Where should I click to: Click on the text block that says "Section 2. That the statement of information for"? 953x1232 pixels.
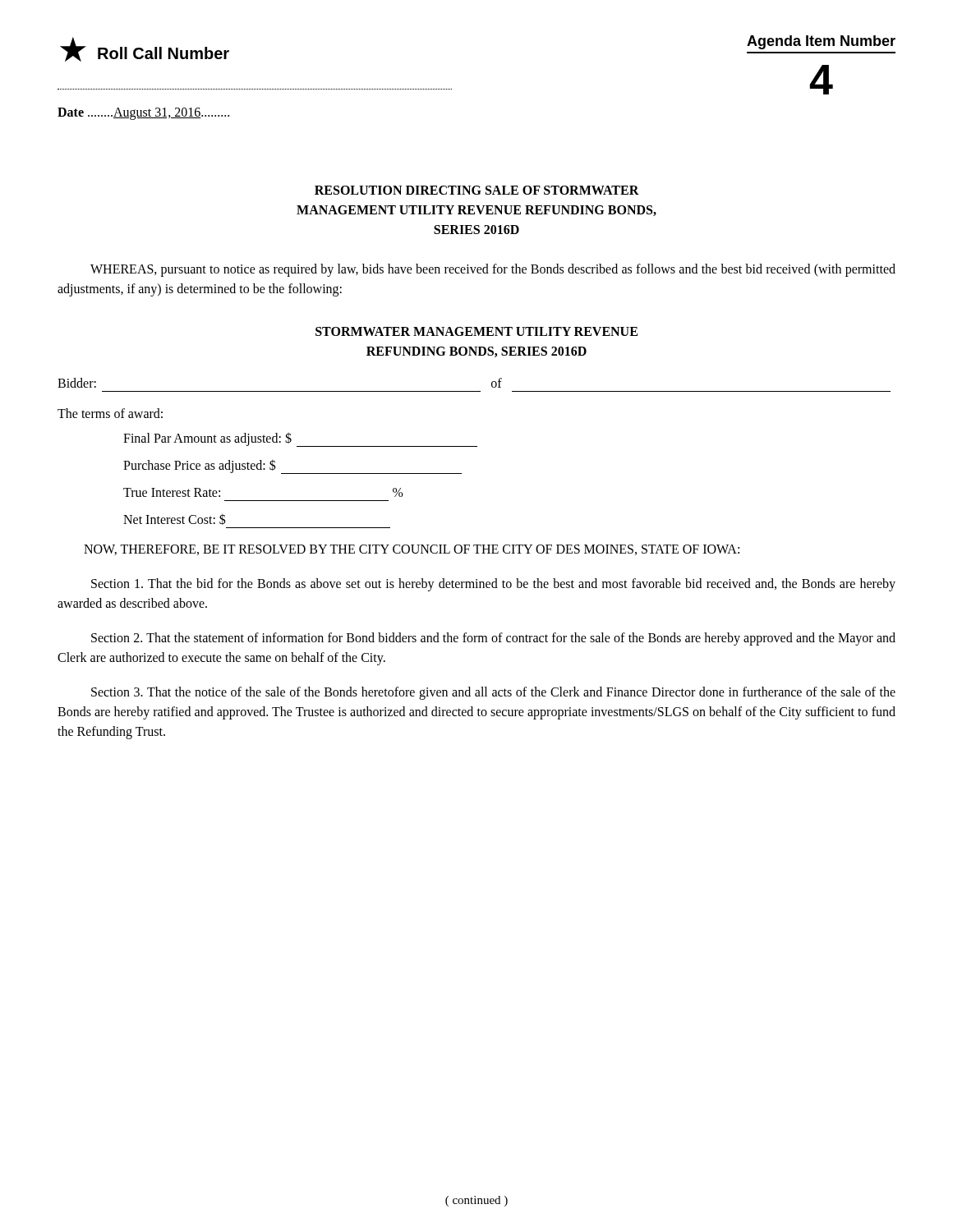click(476, 648)
